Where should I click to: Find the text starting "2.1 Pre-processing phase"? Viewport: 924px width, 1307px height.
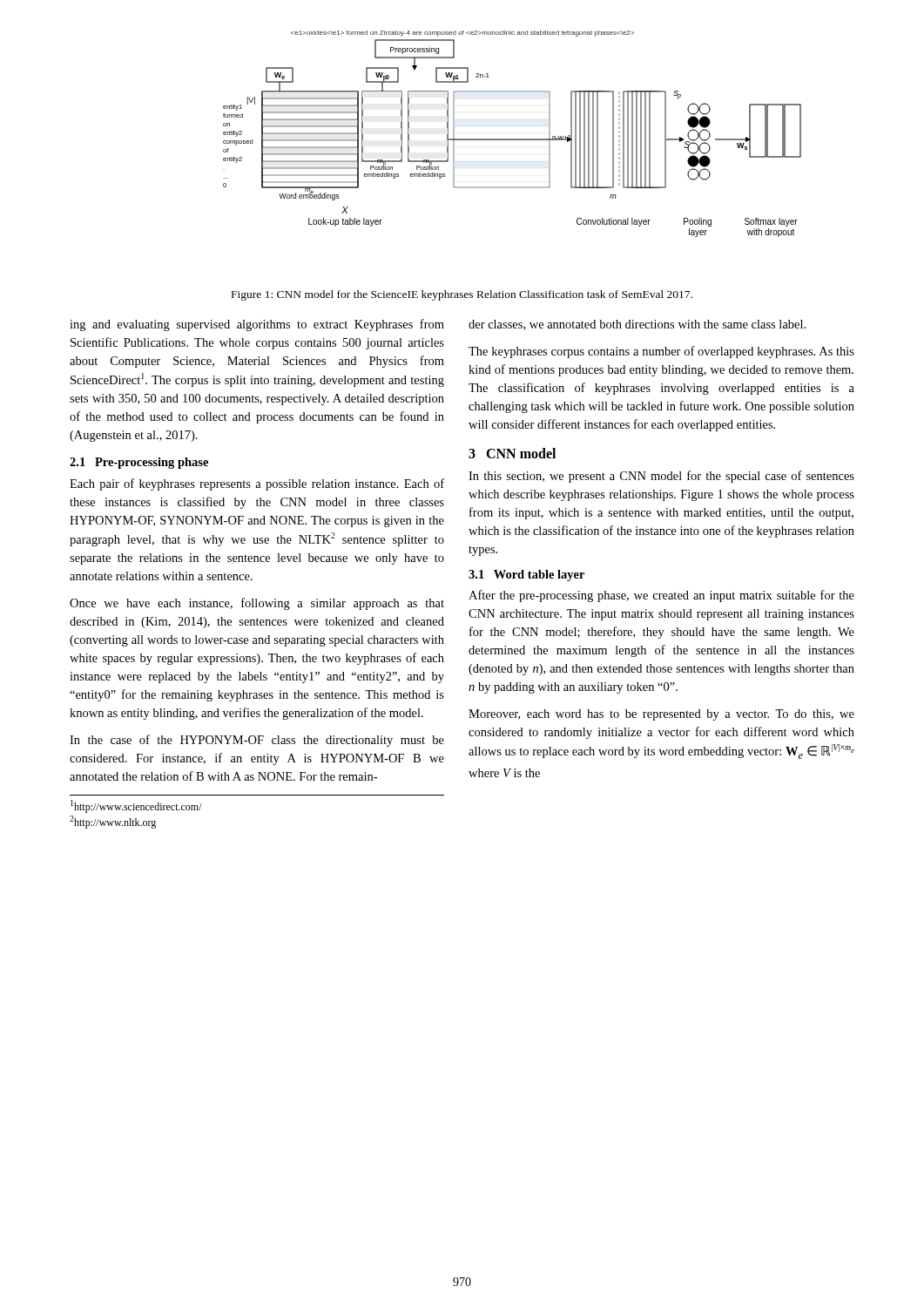click(139, 462)
